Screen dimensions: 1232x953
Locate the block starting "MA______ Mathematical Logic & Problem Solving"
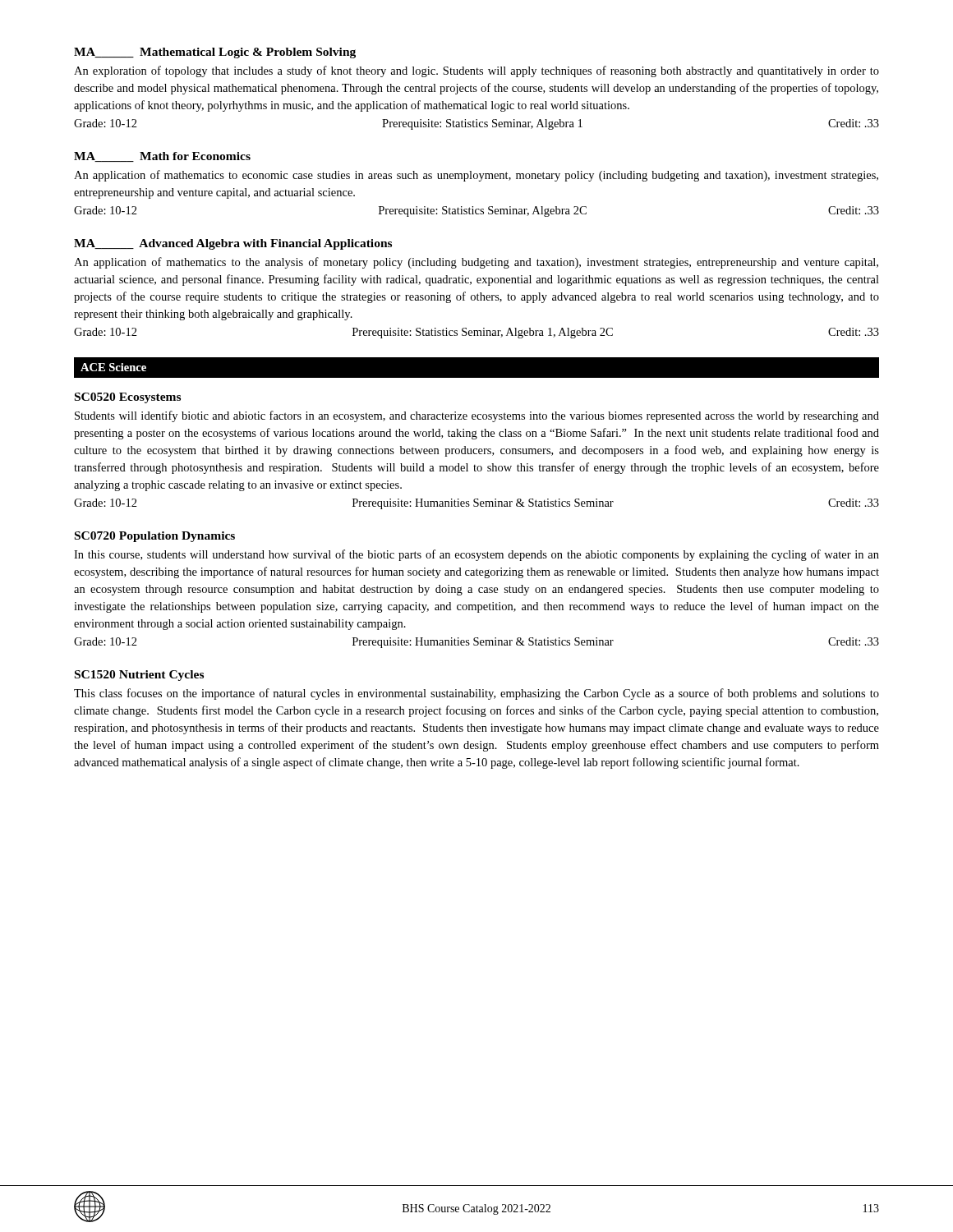215,51
